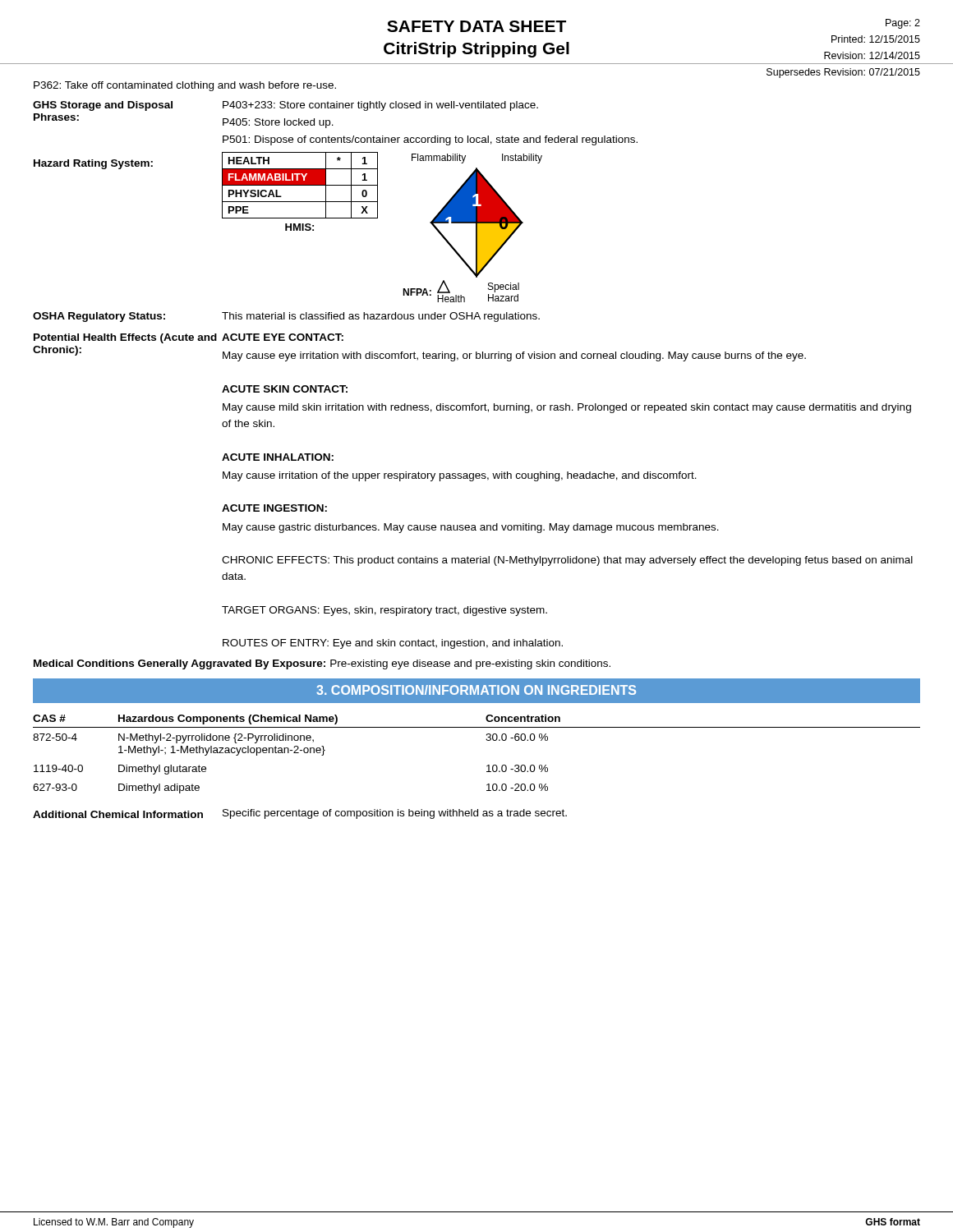Click on the table containing "Dimethyl adipate"
Screen dimensions: 1232x953
476,753
